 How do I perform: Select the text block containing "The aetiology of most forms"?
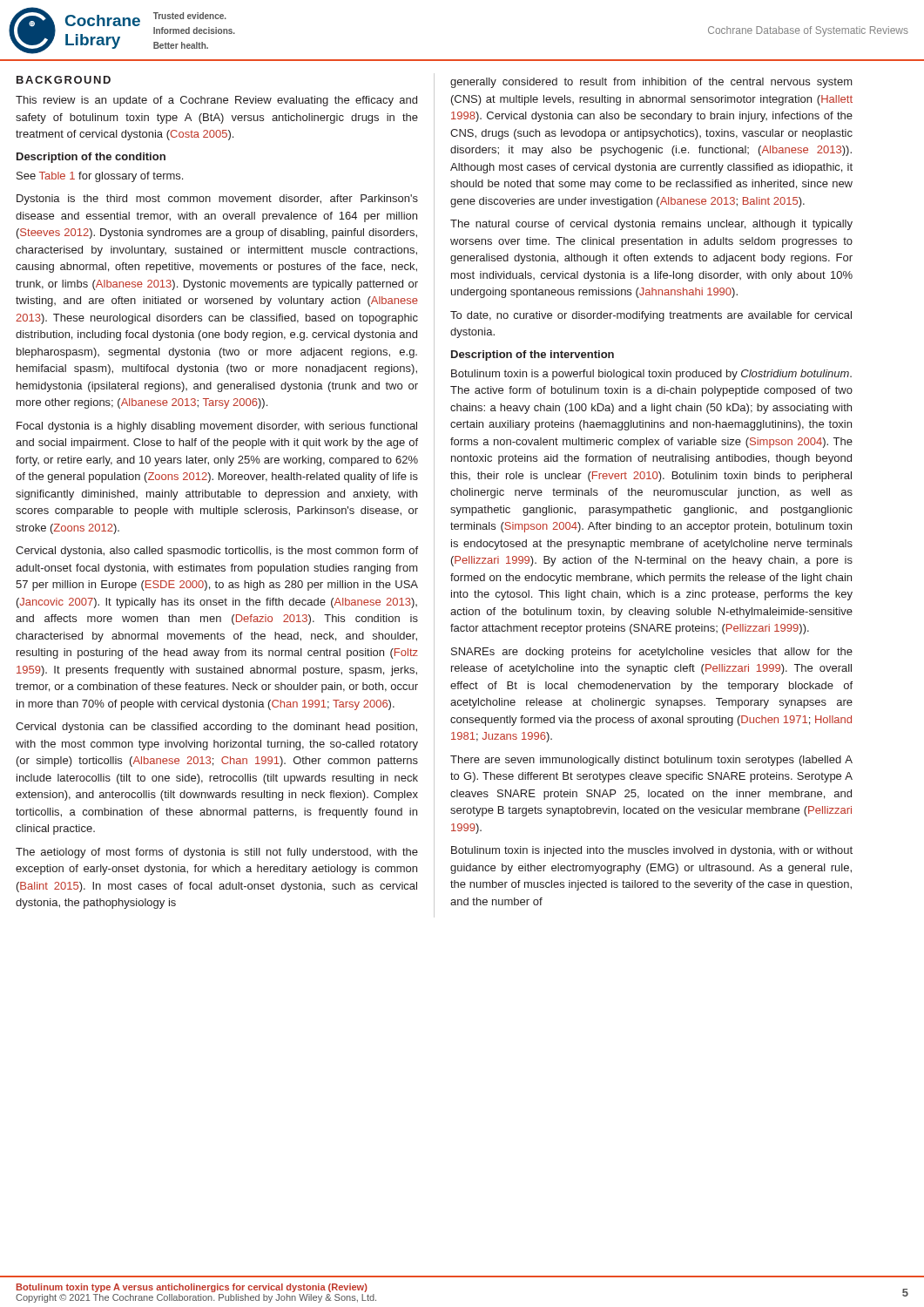pyautogui.click(x=217, y=877)
